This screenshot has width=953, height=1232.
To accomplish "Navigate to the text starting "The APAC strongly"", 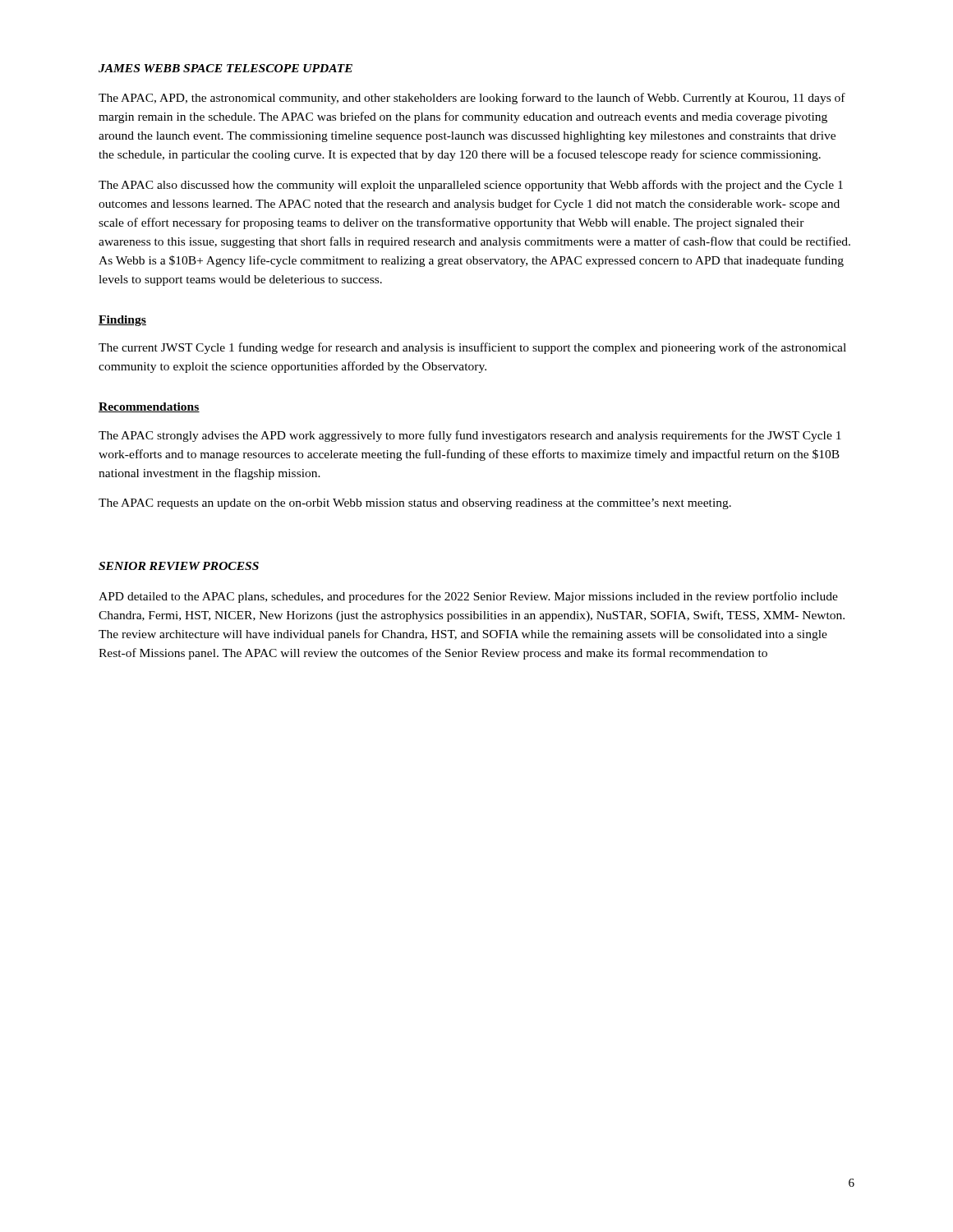I will click(470, 453).
